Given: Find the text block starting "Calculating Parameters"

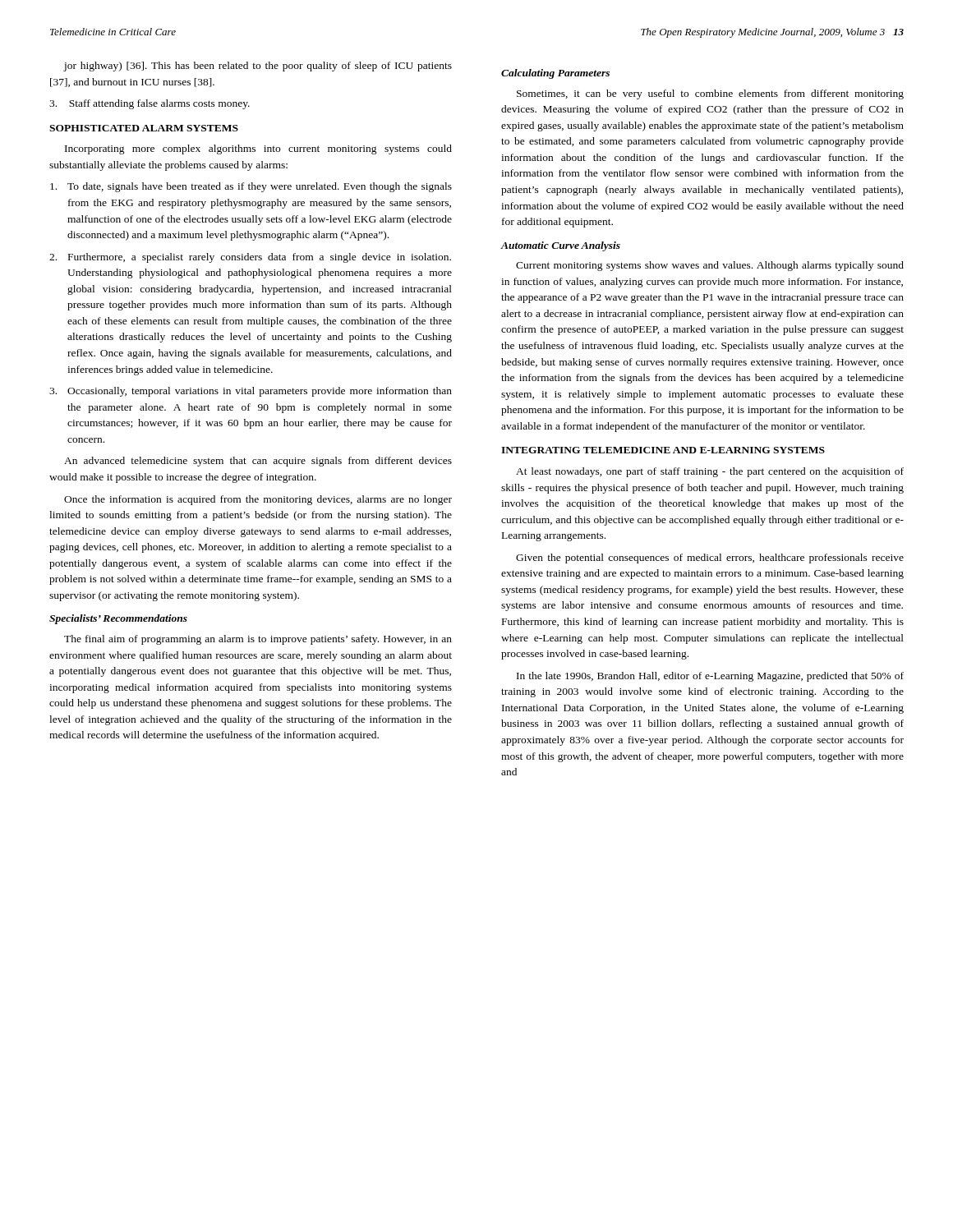Looking at the screenshot, I should 556,73.
